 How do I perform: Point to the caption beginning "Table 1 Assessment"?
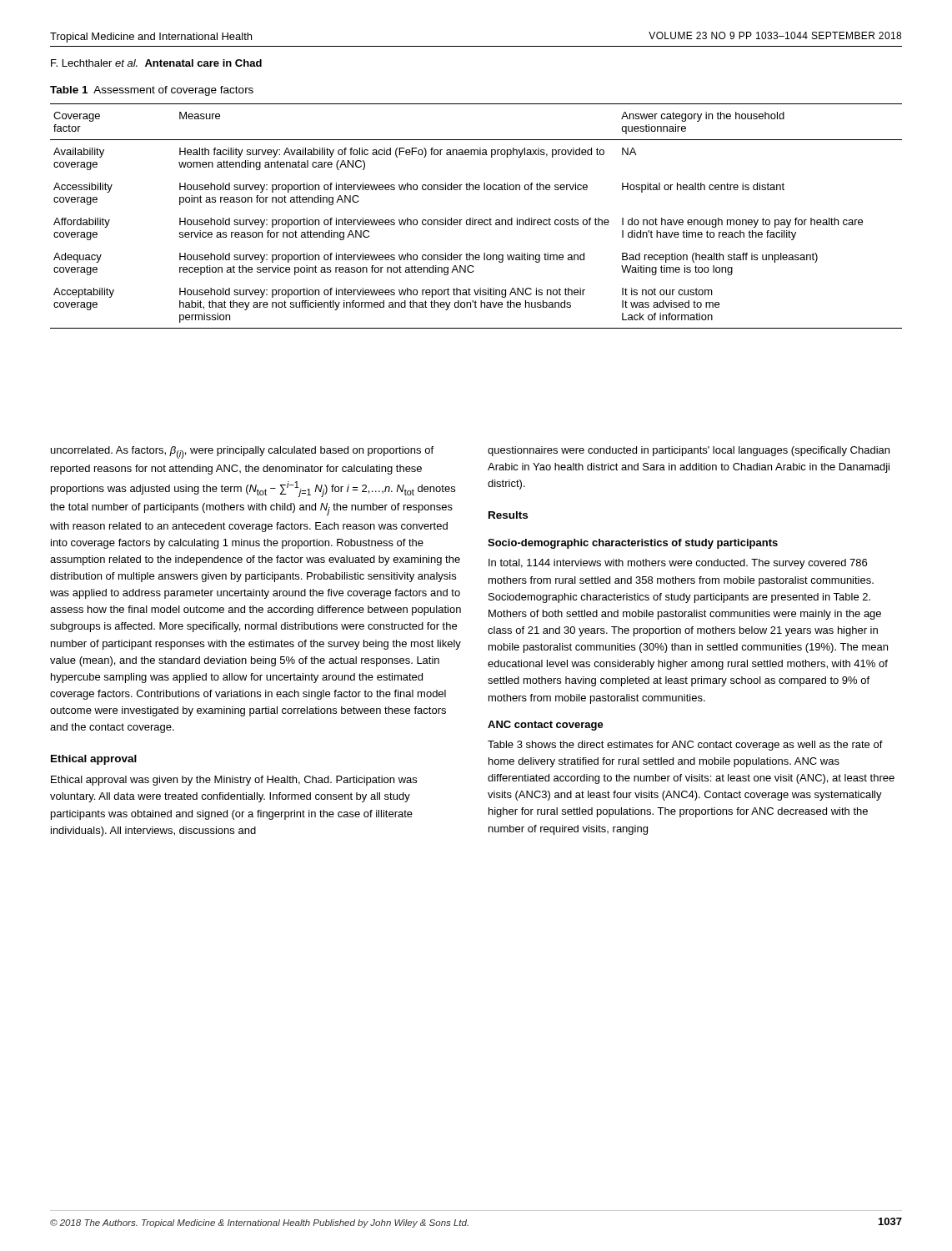pyautogui.click(x=152, y=90)
